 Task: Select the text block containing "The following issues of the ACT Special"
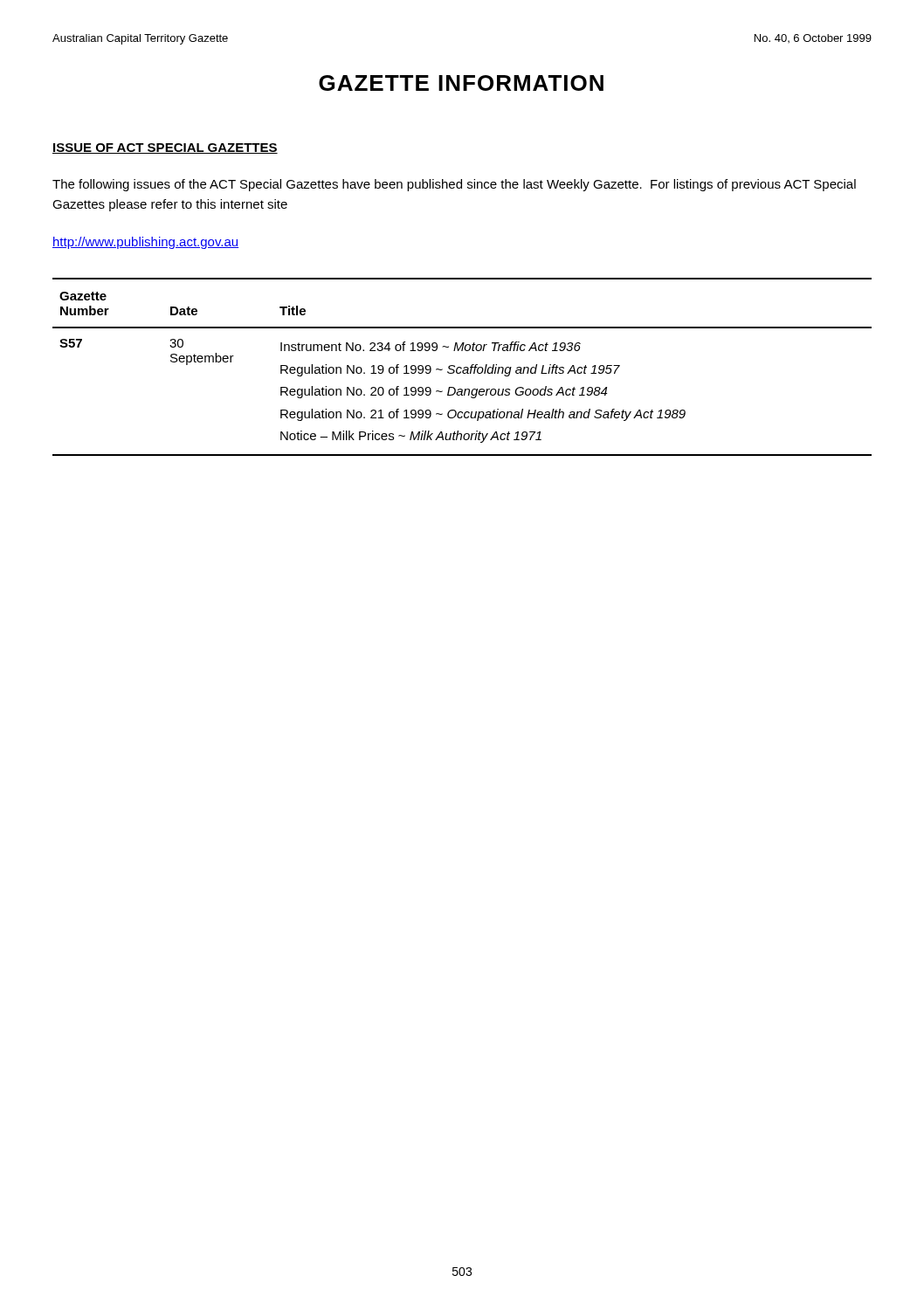[454, 194]
